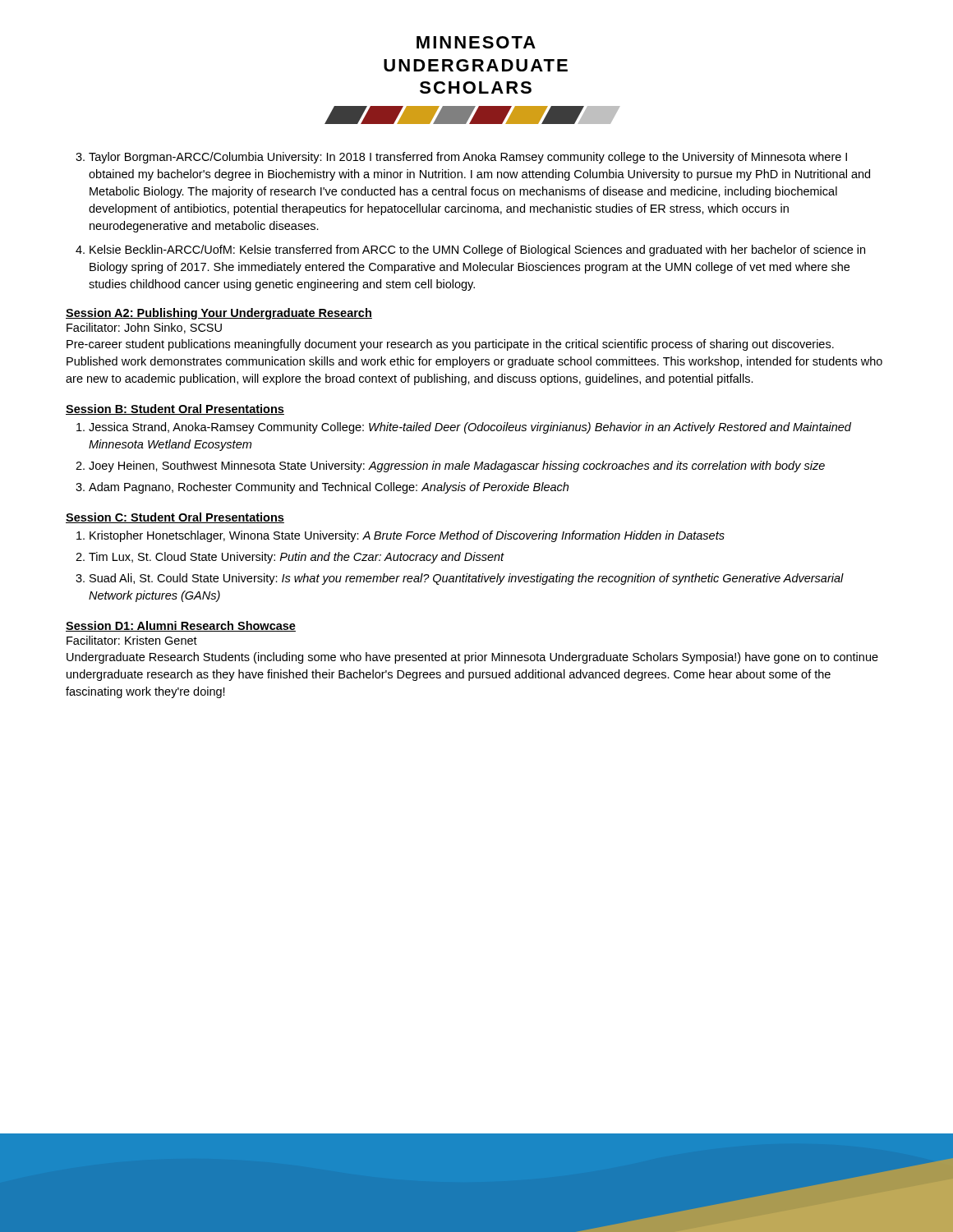Locate the section header with the text "Session C: Student Oral Presentations"
Viewport: 953px width, 1232px height.
click(175, 517)
